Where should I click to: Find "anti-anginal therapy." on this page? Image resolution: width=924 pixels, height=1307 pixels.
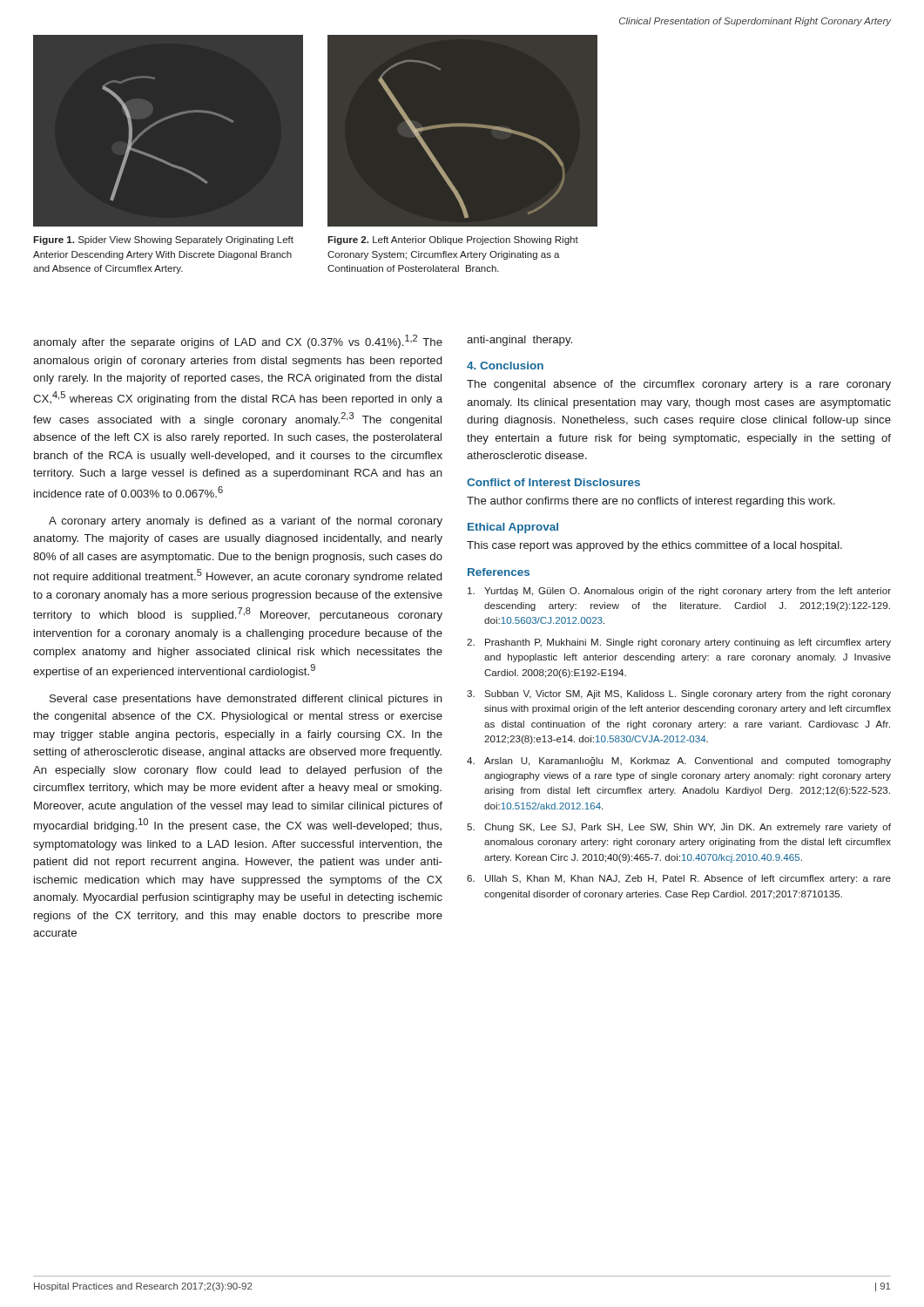(519, 341)
